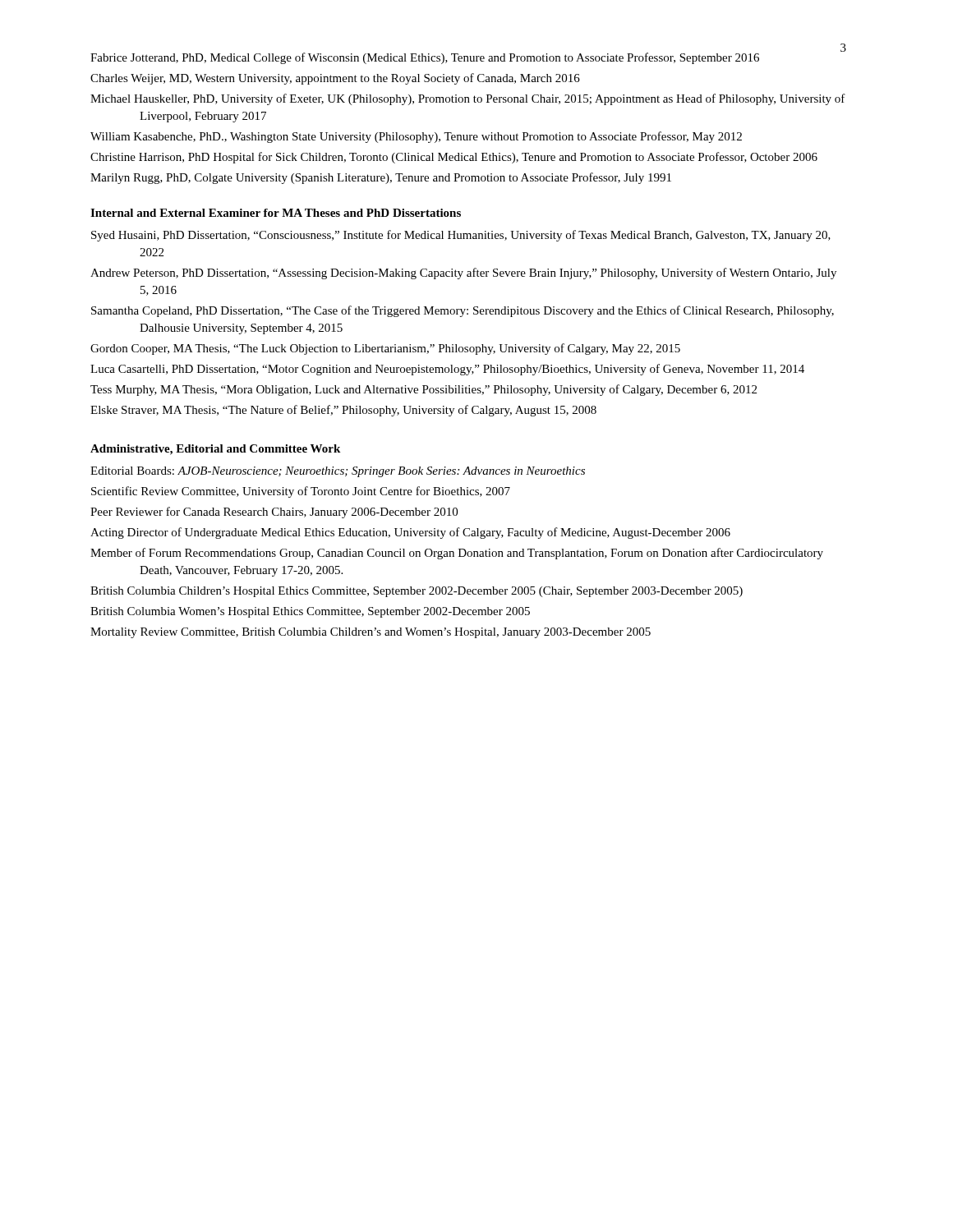Find the list item containing "Luca Casartelli, PhD Dissertation, “Motor"
This screenshot has height=1232, width=953.
(x=447, y=369)
